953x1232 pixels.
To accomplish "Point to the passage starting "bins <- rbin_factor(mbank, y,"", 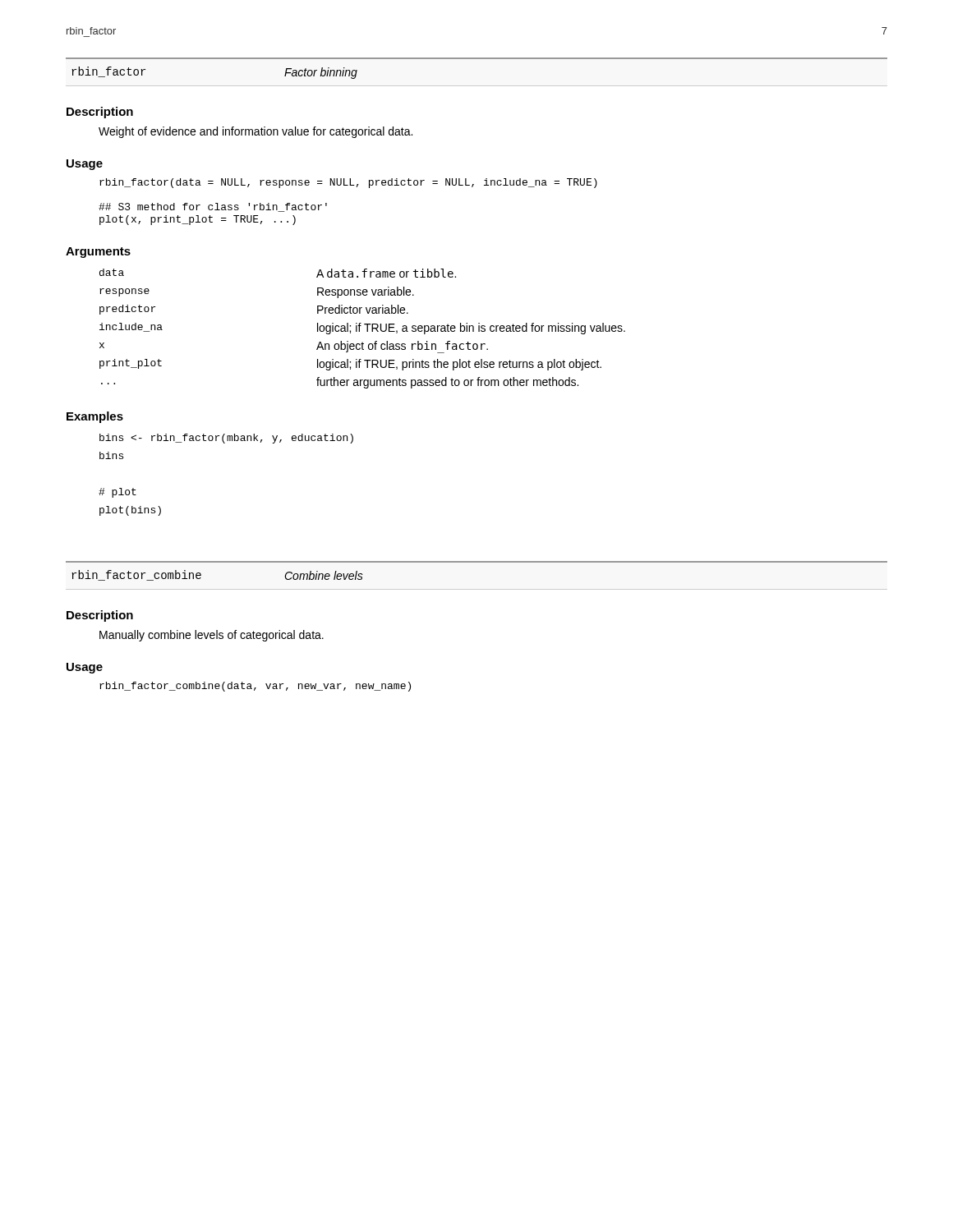I will pos(226,439).
